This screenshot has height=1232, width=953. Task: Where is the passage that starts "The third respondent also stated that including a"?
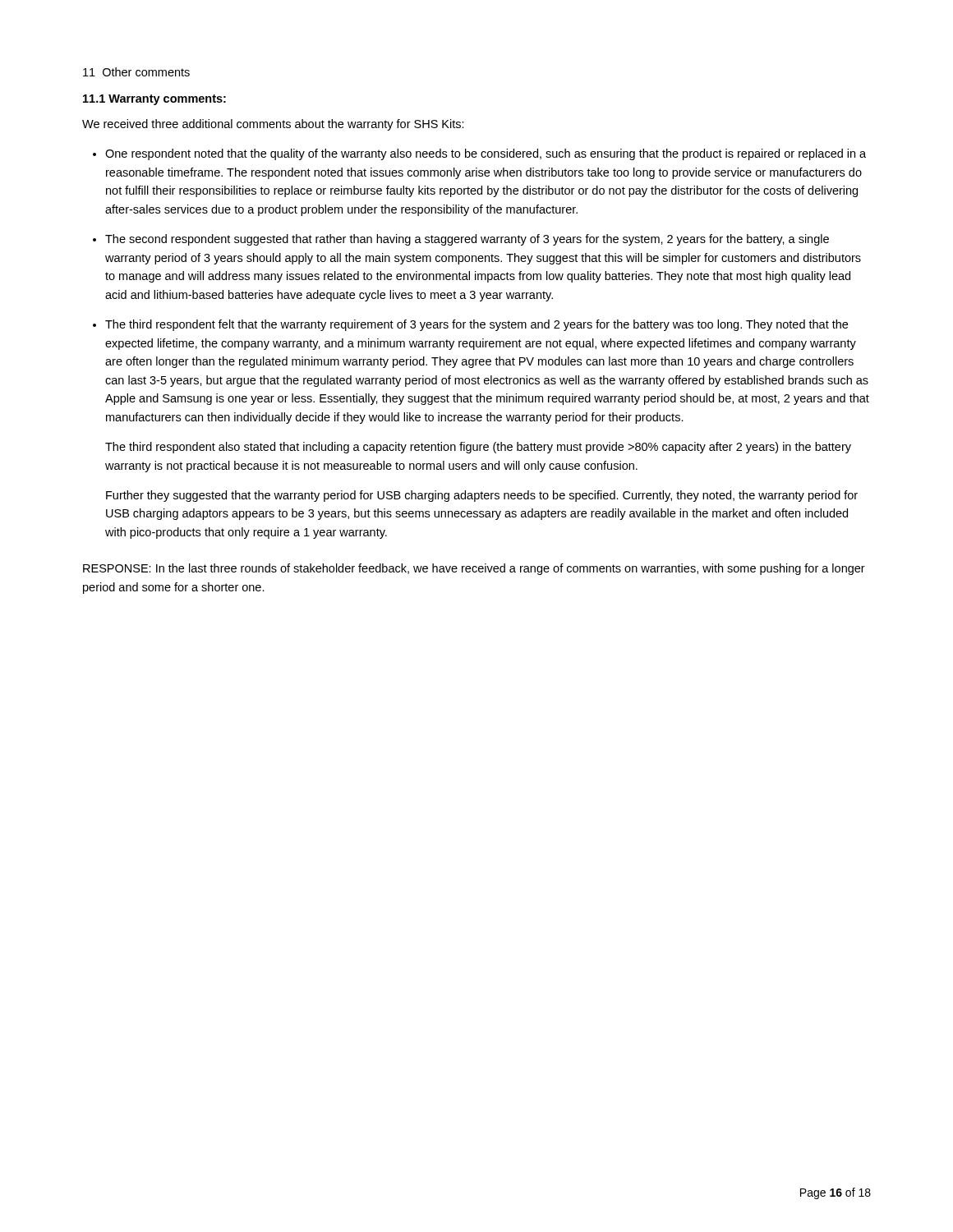pyautogui.click(x=478, y=456)
